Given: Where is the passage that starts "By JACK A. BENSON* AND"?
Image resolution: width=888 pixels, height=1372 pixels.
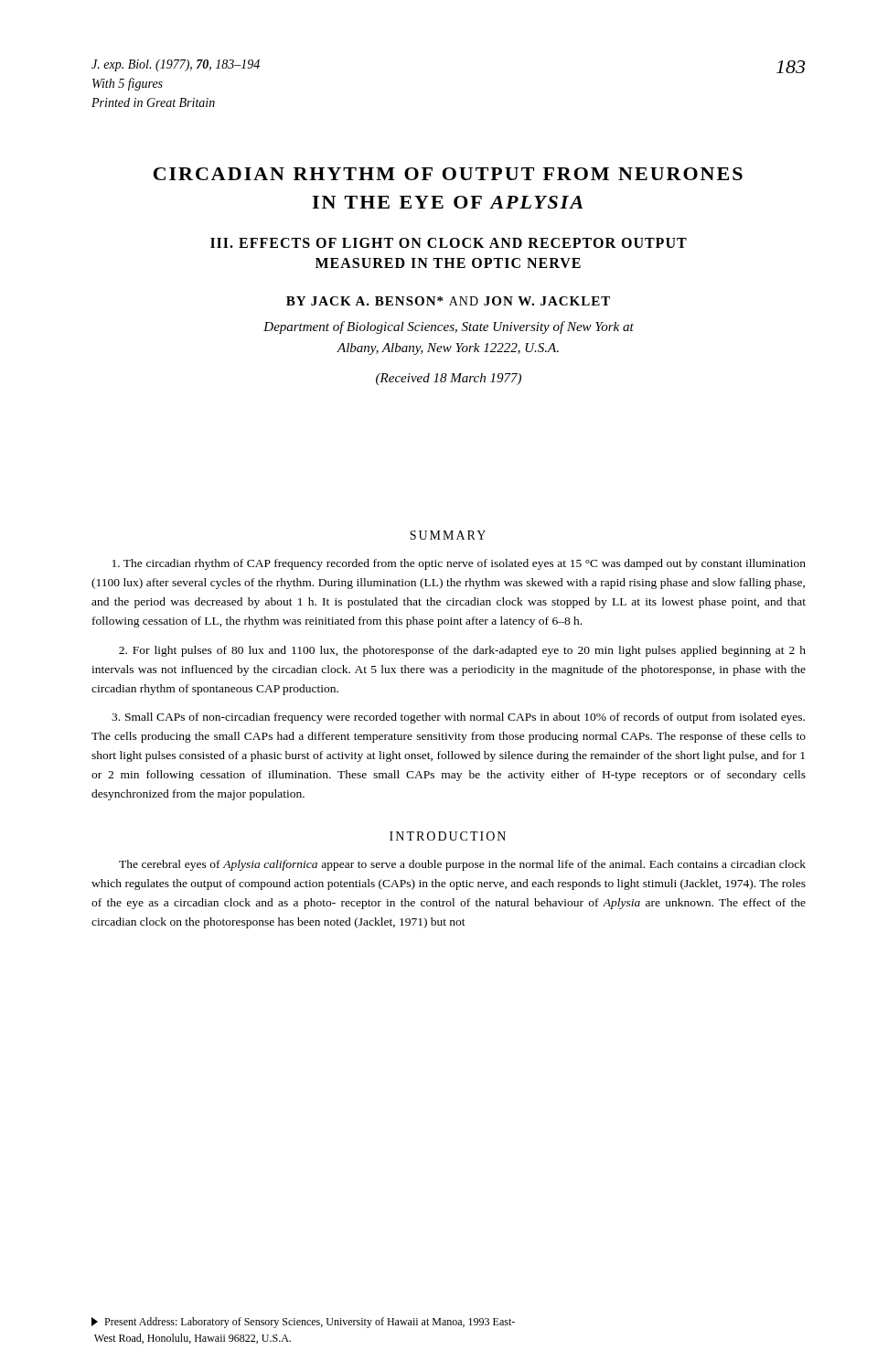Looking at the screenshot, I should [449, 301].
